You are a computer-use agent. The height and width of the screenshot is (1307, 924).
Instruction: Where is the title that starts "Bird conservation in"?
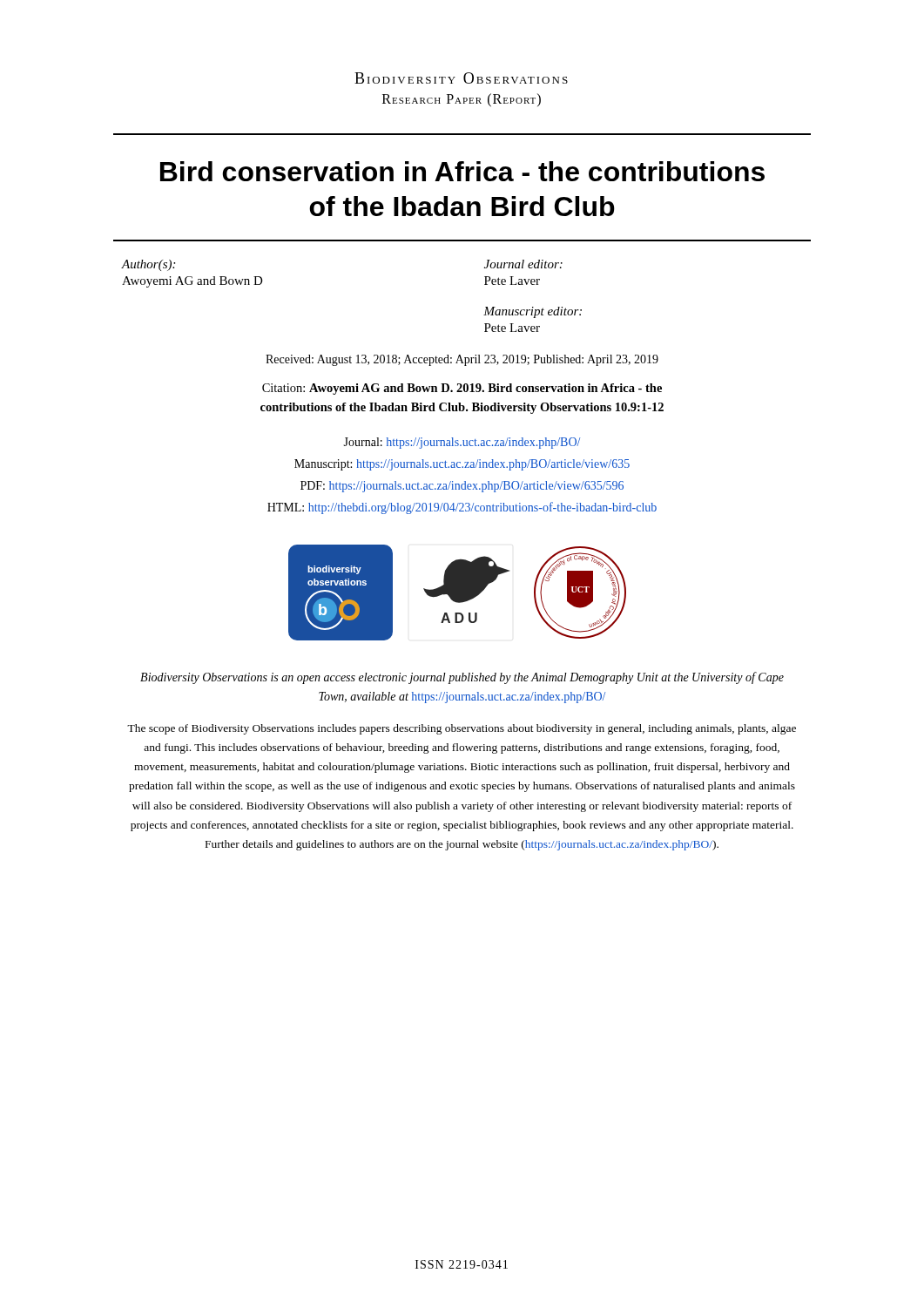pyautogui.click(x=462, y=189)
